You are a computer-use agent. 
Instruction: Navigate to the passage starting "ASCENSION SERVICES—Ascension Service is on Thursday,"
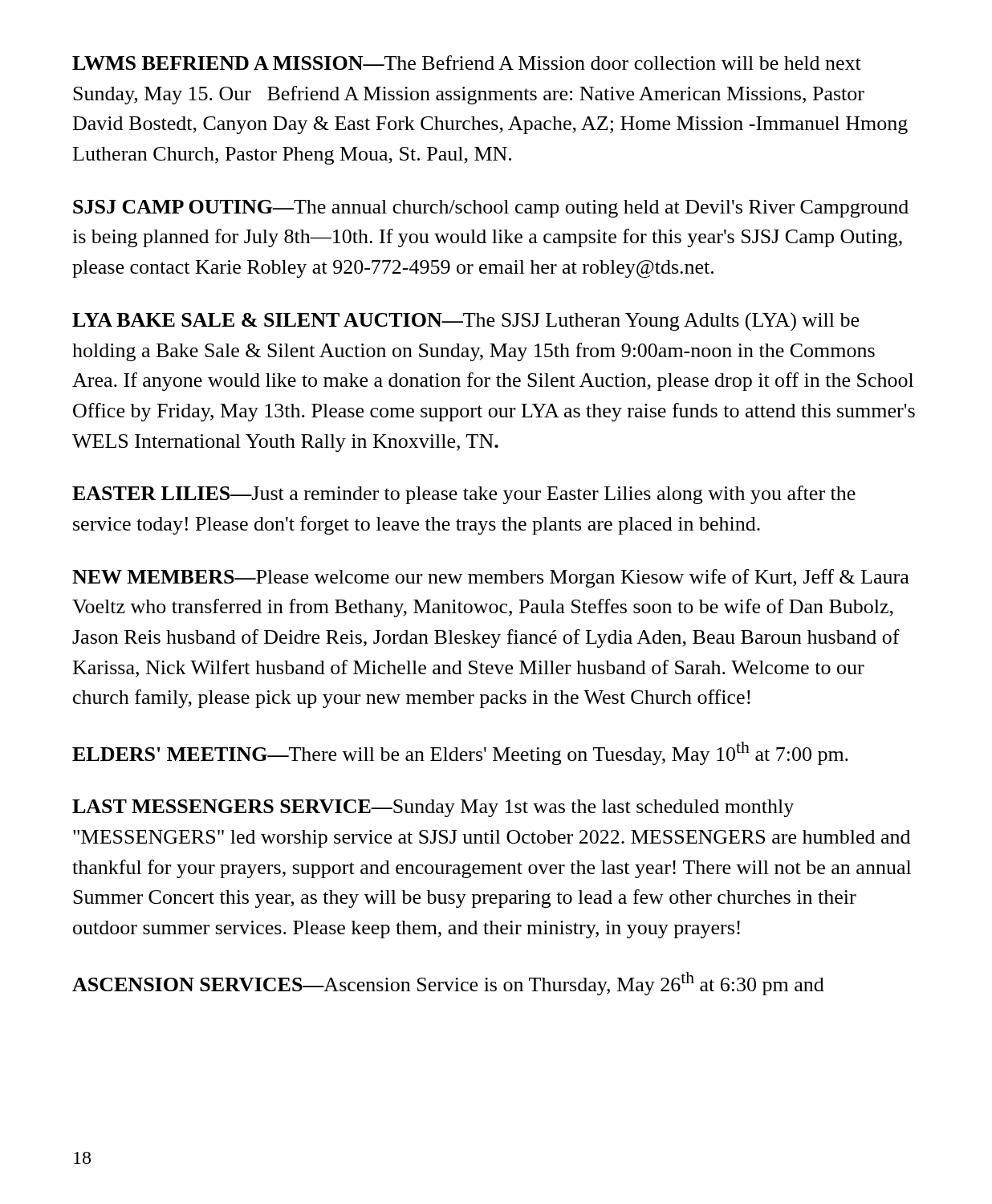(x=448, y=982)
